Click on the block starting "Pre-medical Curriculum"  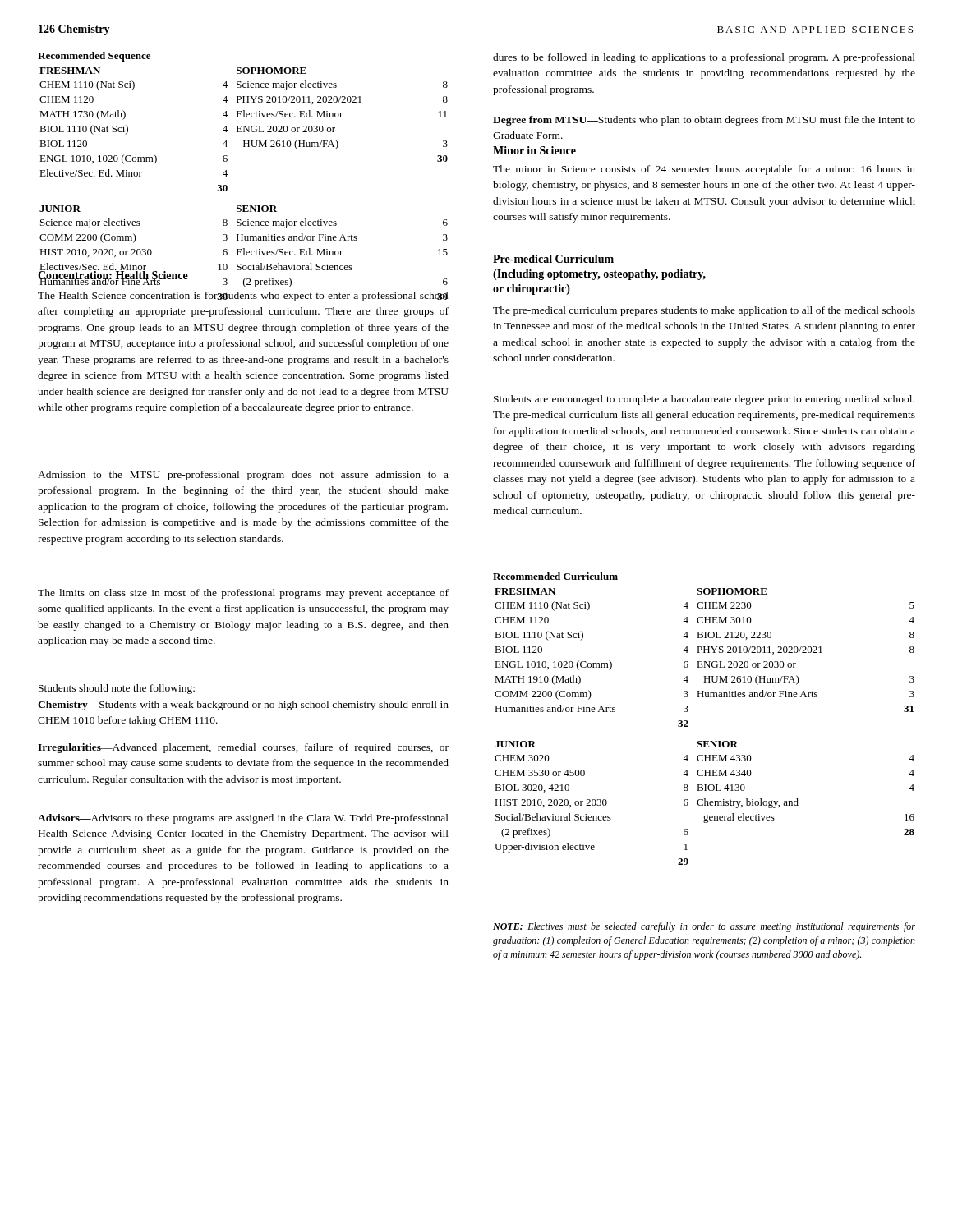click(553, 259)
